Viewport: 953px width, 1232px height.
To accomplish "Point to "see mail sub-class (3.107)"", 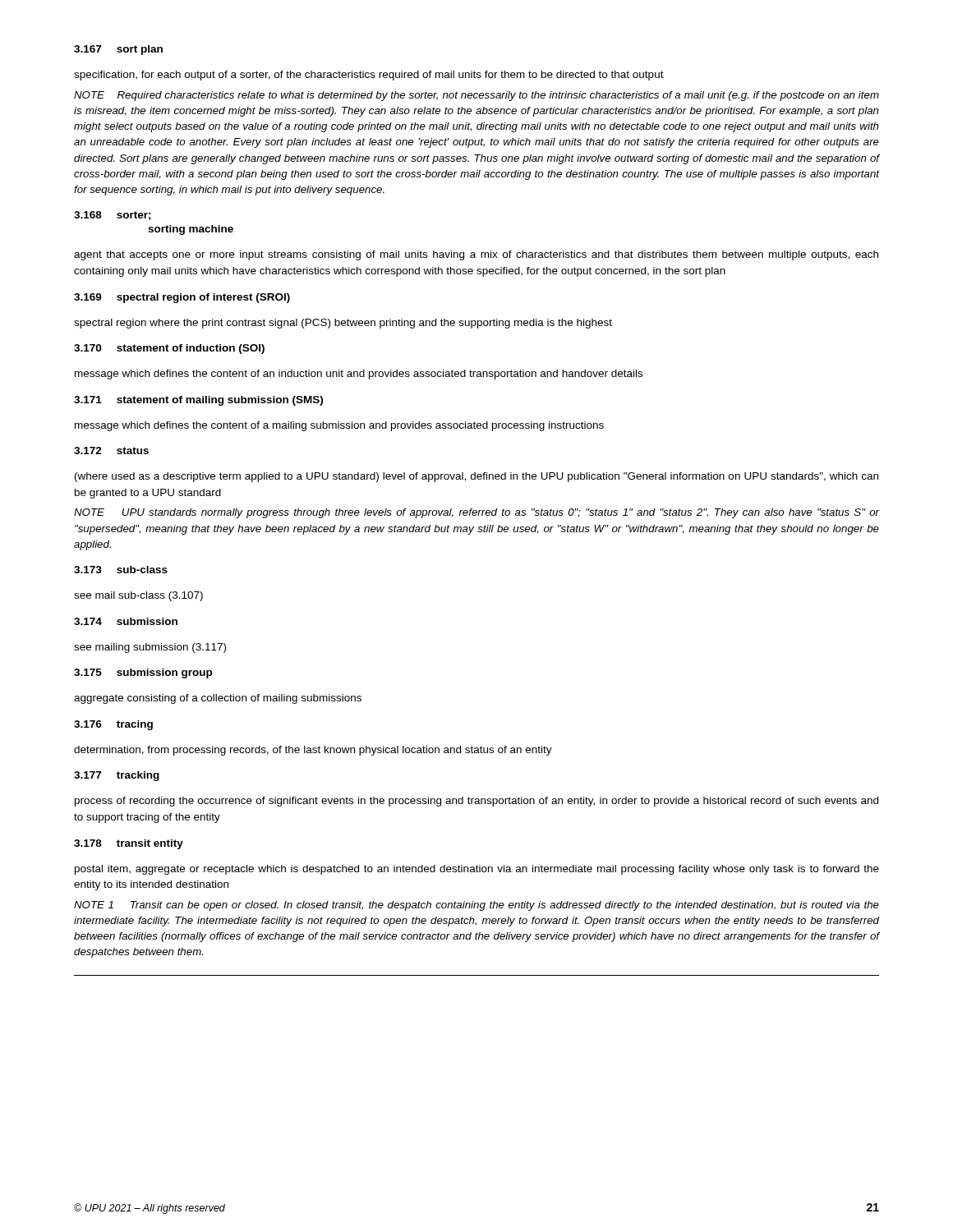I will 138,596.
